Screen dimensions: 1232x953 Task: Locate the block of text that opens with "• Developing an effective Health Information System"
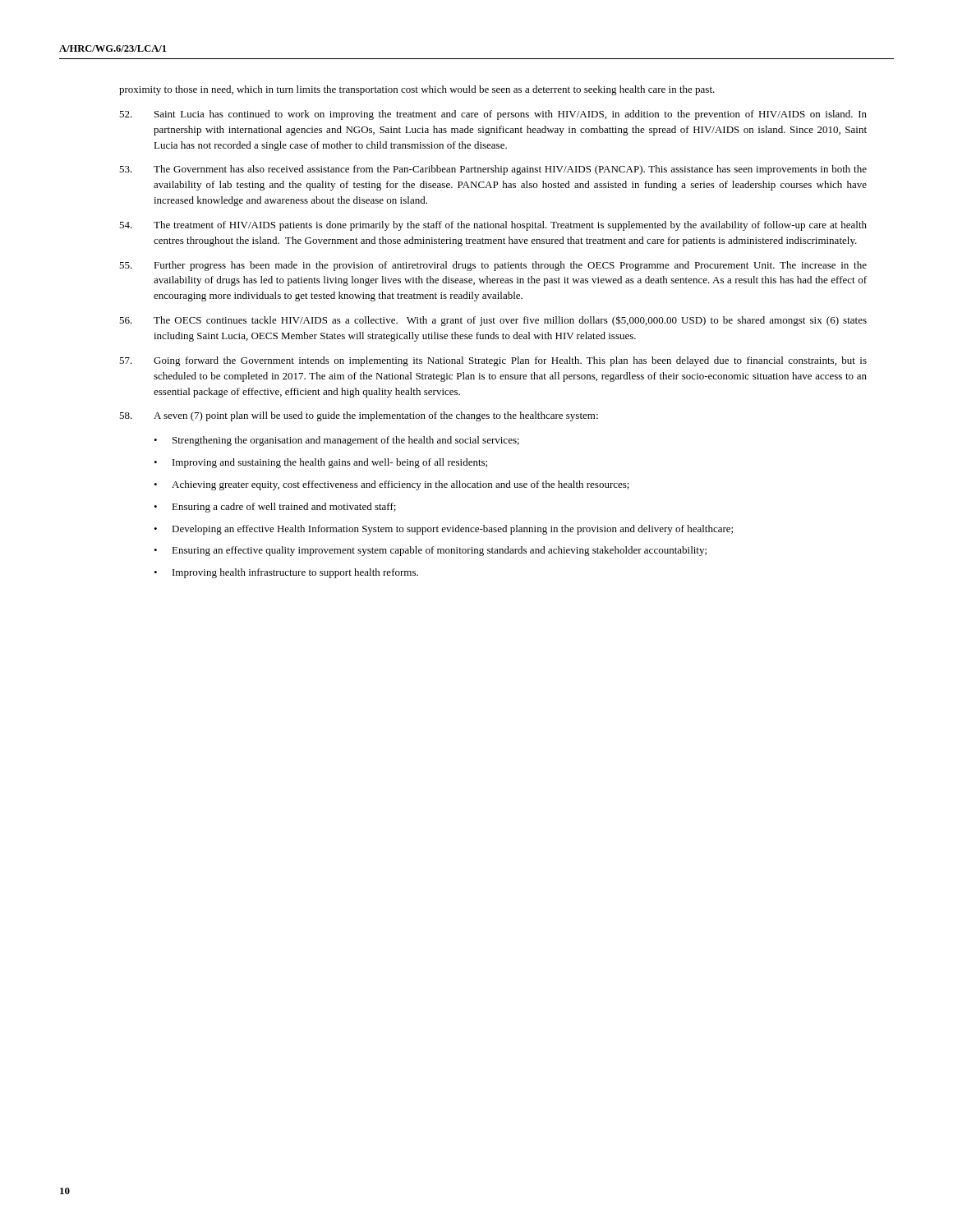point(510,529)
